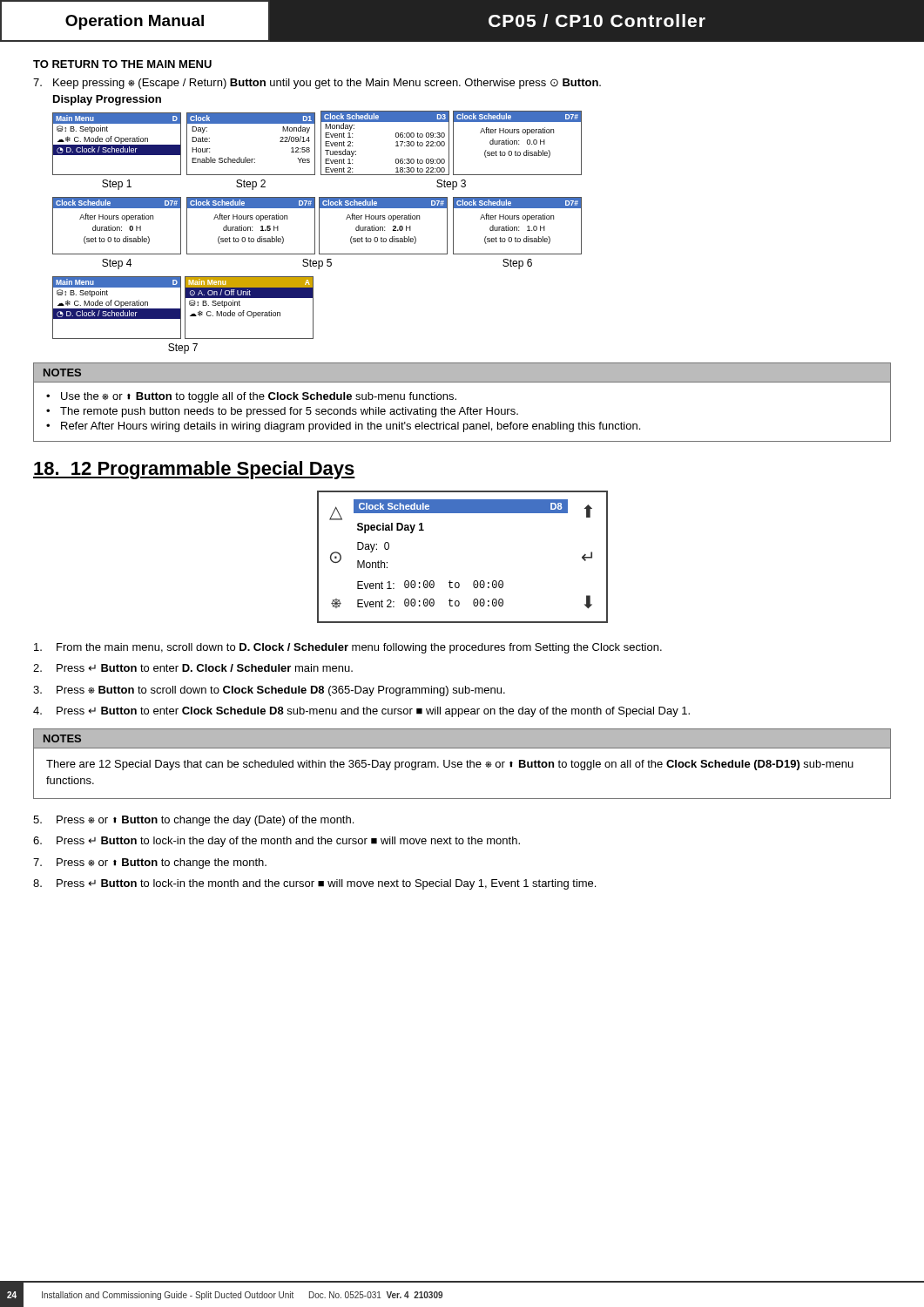Navigate to the block starting "TO RETURN TO THE MAIN"
Image resolution: width=924 pixels, height=1307 pixels.
(x=123, y=64)
